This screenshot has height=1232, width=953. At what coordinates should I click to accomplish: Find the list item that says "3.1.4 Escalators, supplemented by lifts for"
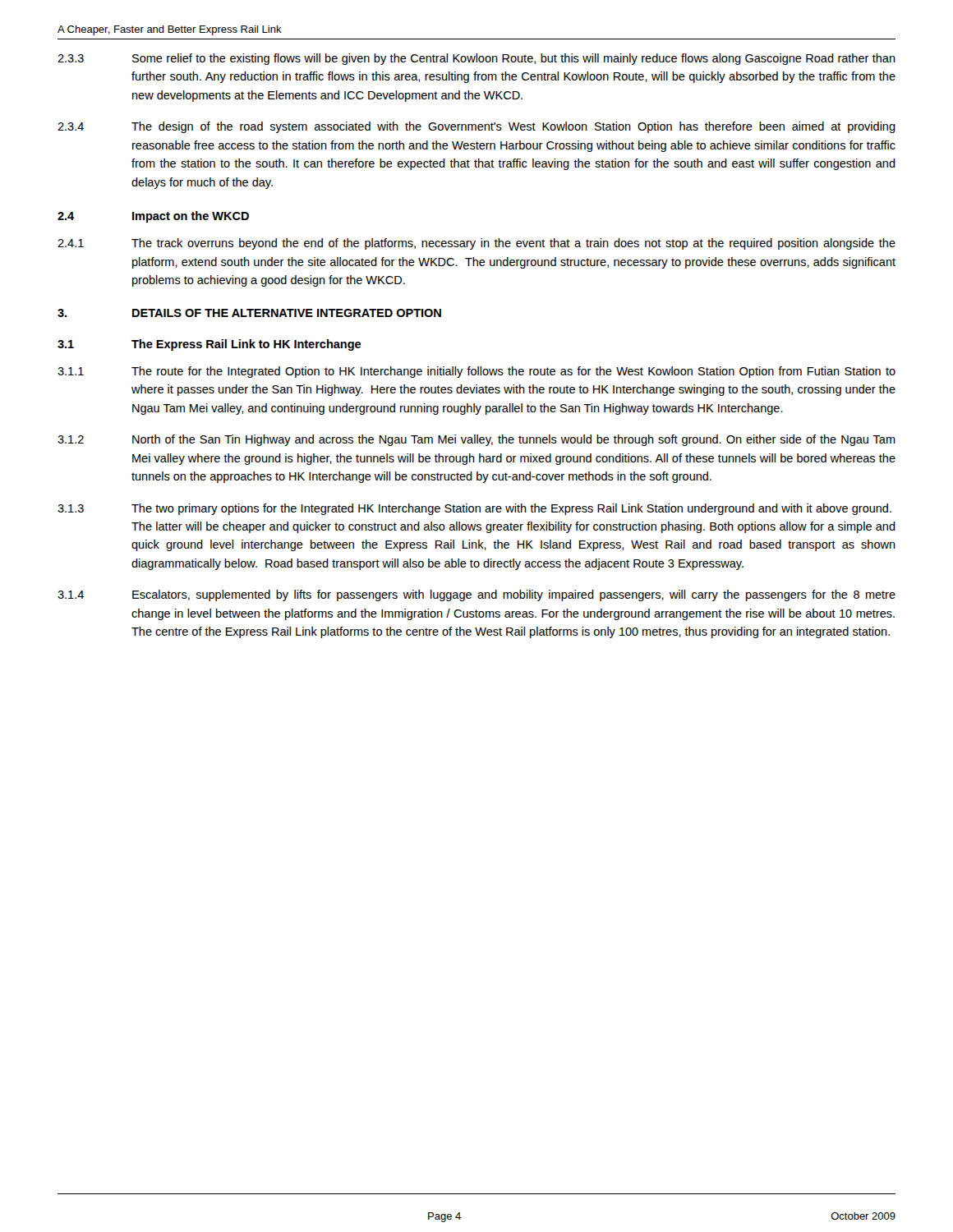(476, 614)
